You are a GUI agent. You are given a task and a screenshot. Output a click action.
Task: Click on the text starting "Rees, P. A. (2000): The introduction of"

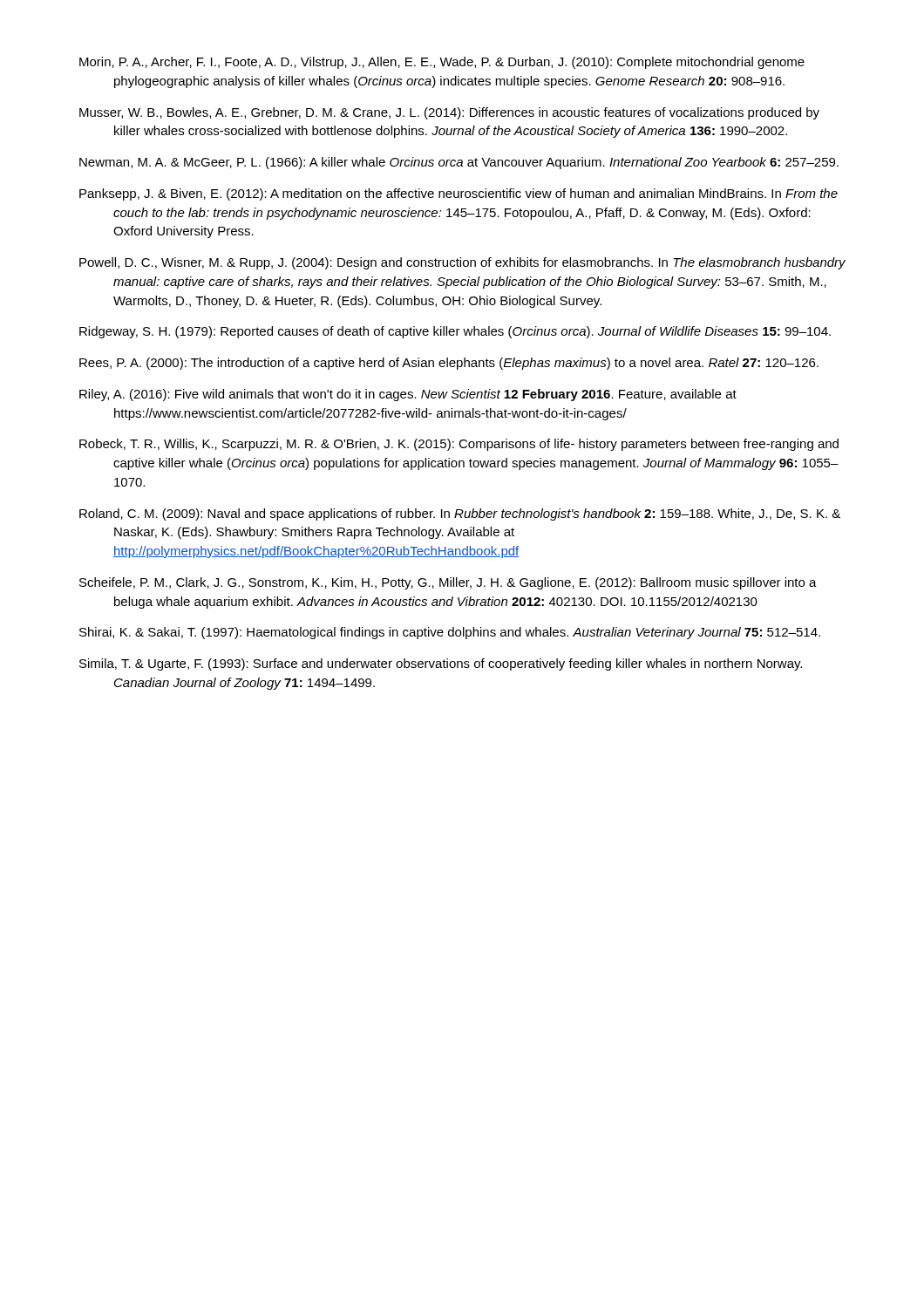click(449, 362)
